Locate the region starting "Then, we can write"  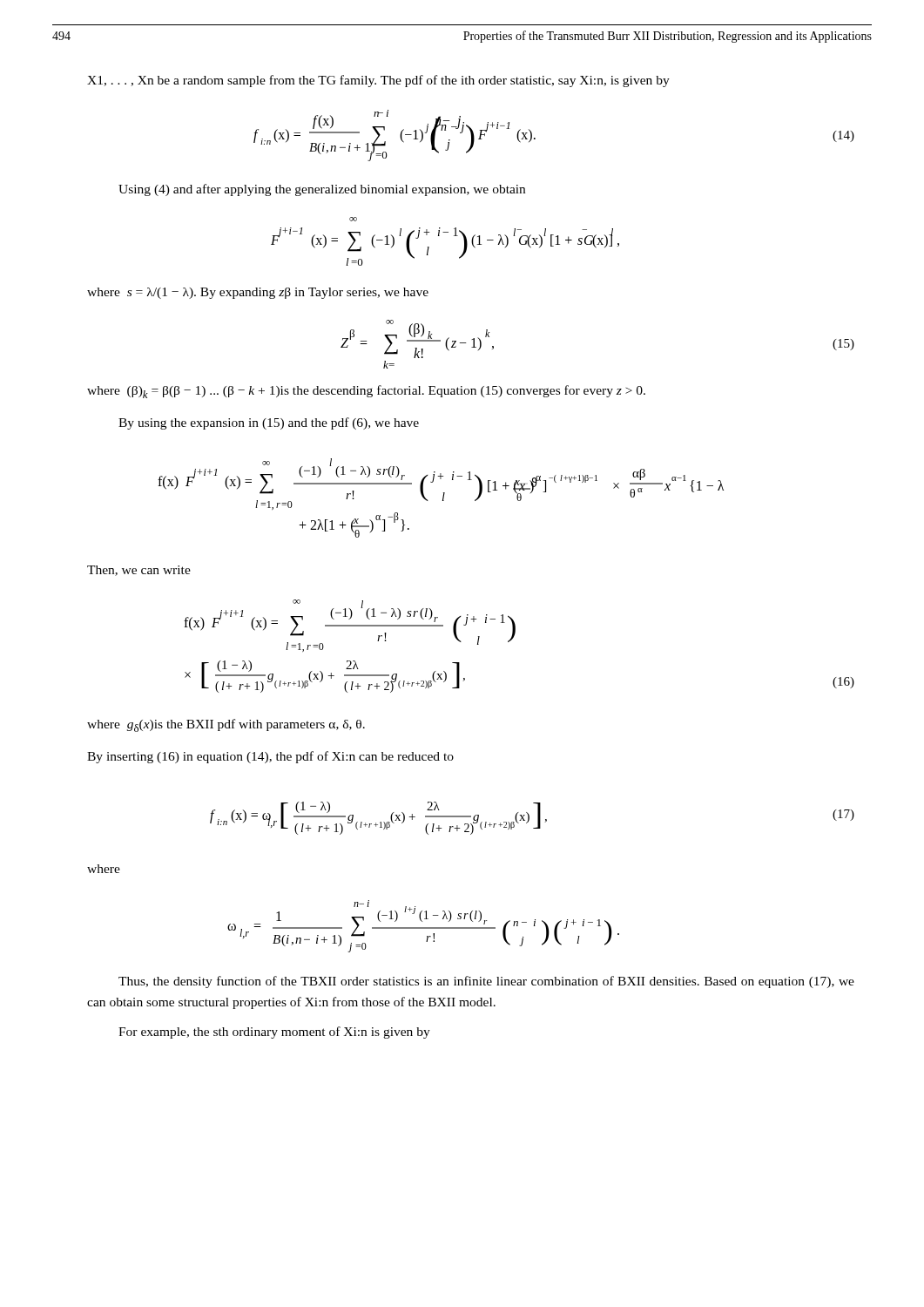point(139,570)
